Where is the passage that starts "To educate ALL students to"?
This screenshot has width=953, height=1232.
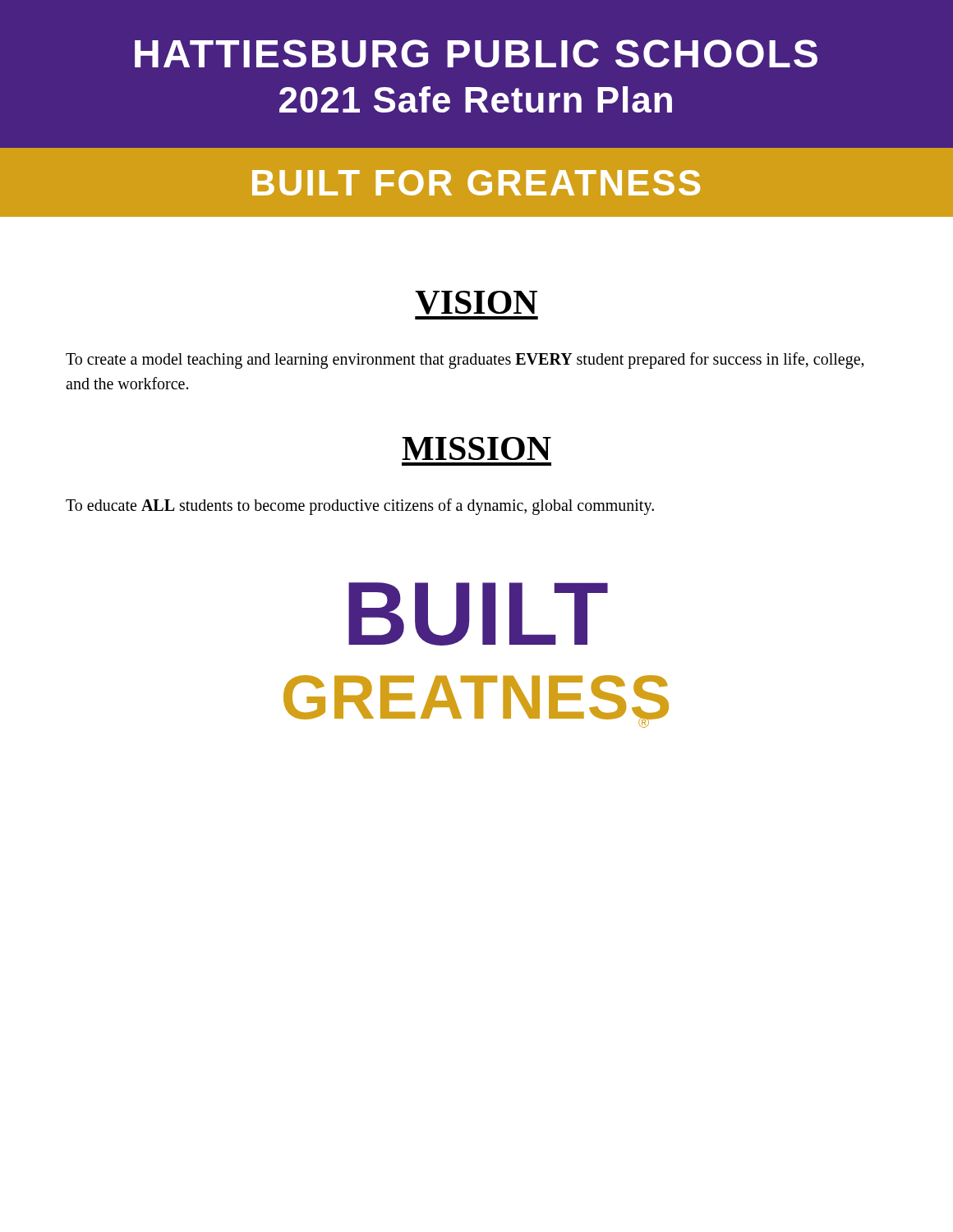(360, 505)
